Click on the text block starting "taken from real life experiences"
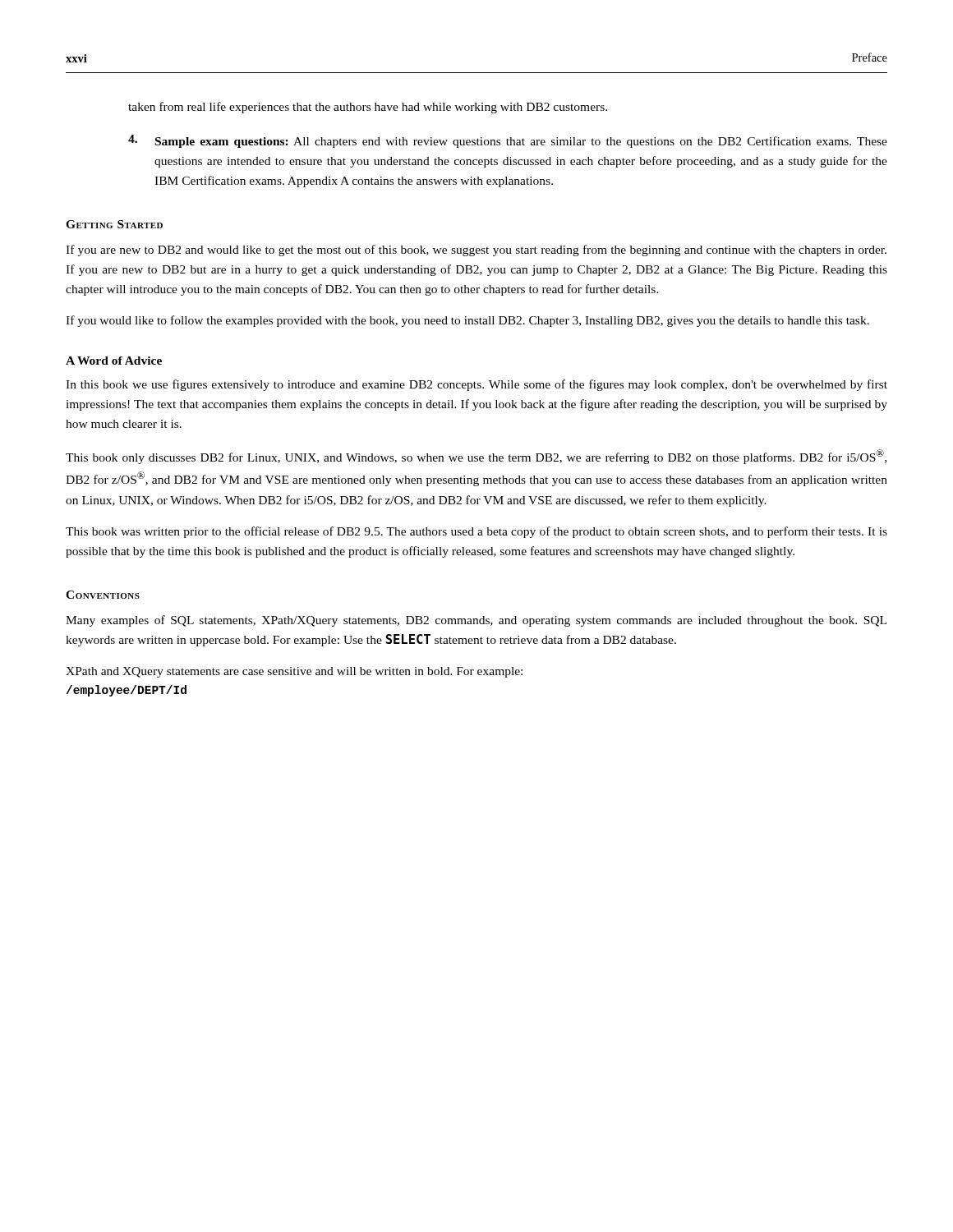The width and height of the screenshot is (953, 1232). (x=508, y=107)
